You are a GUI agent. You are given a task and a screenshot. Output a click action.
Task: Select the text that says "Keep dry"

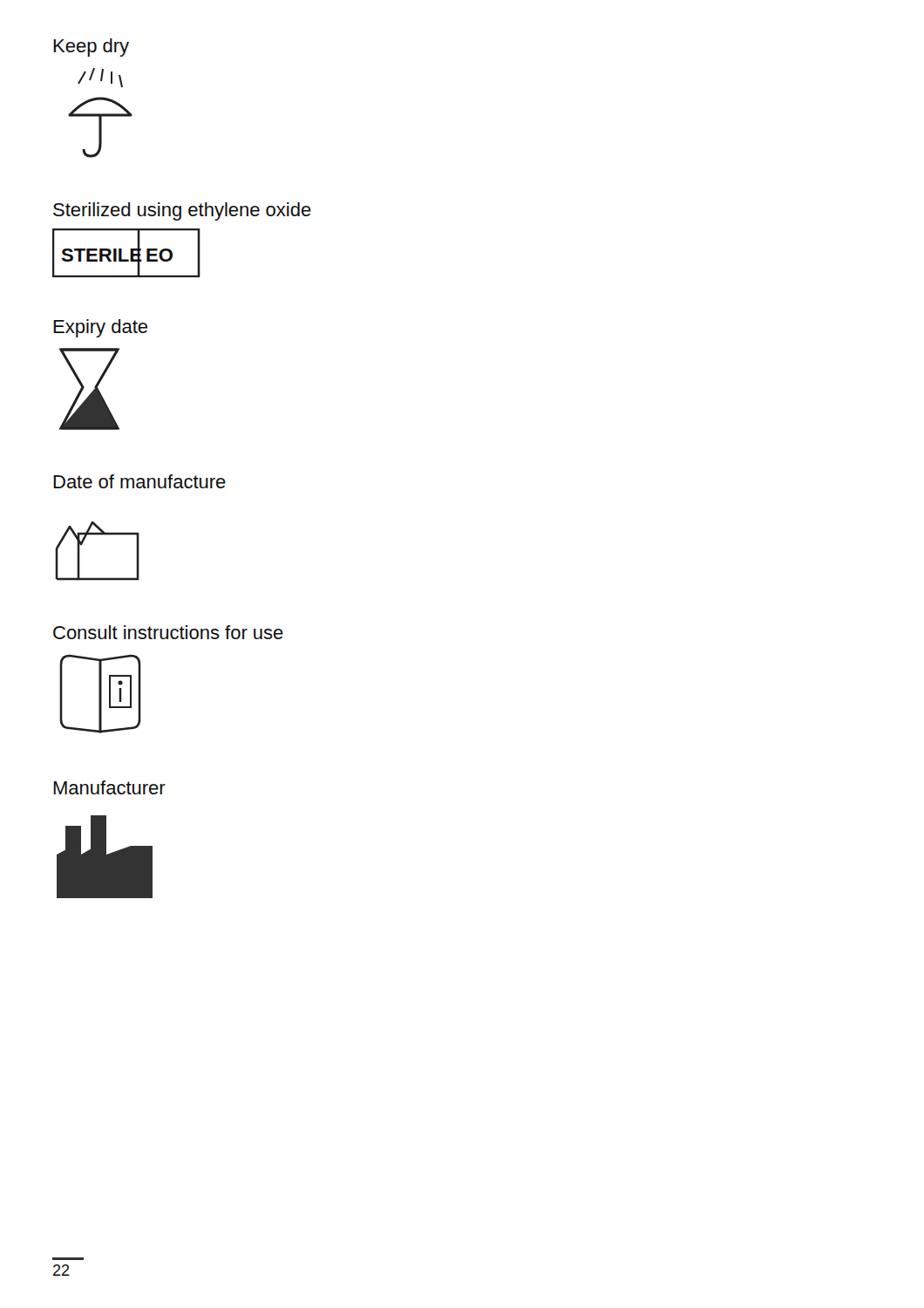91,46
